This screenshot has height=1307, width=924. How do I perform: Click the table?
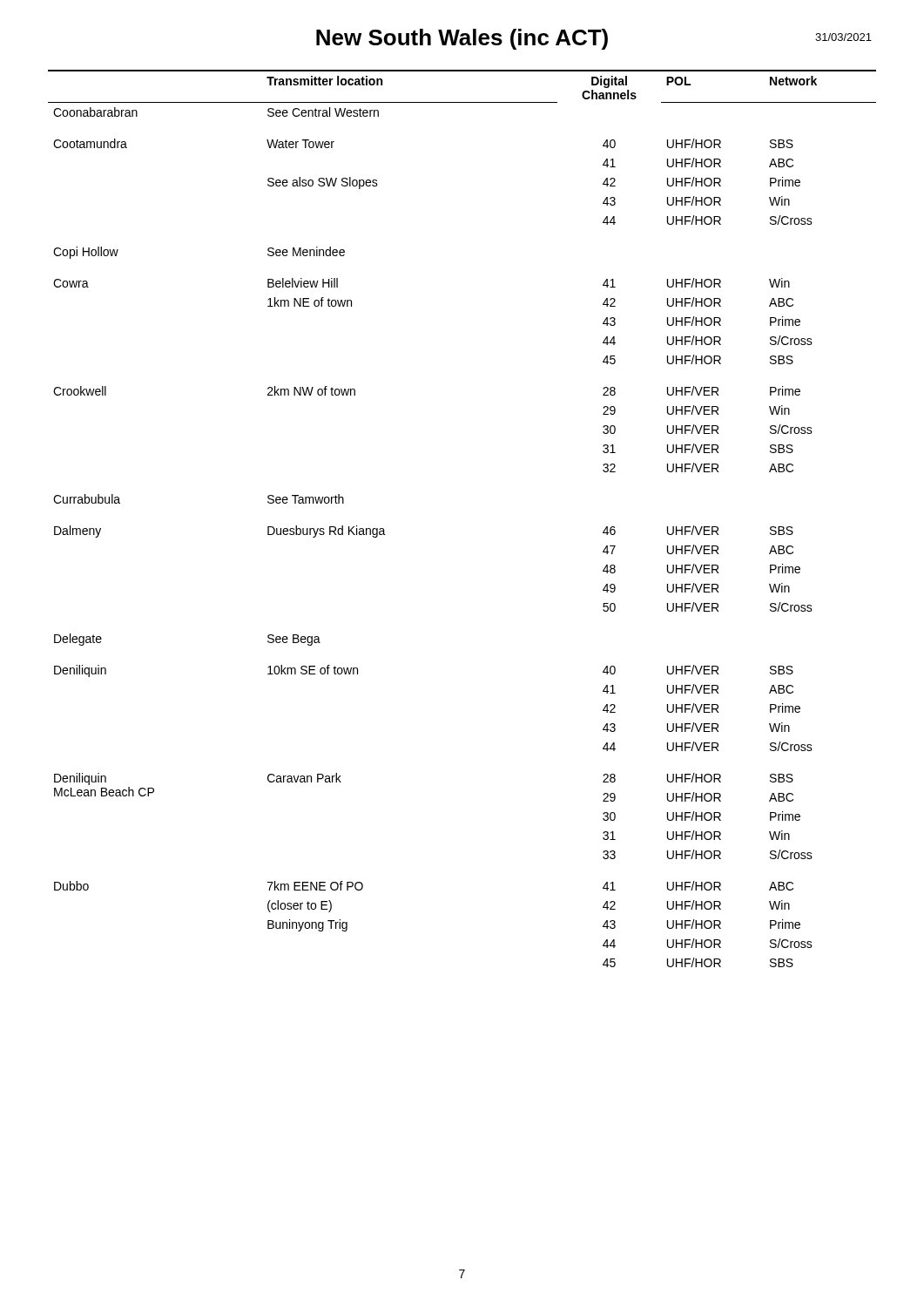click(x=462, y=521)
